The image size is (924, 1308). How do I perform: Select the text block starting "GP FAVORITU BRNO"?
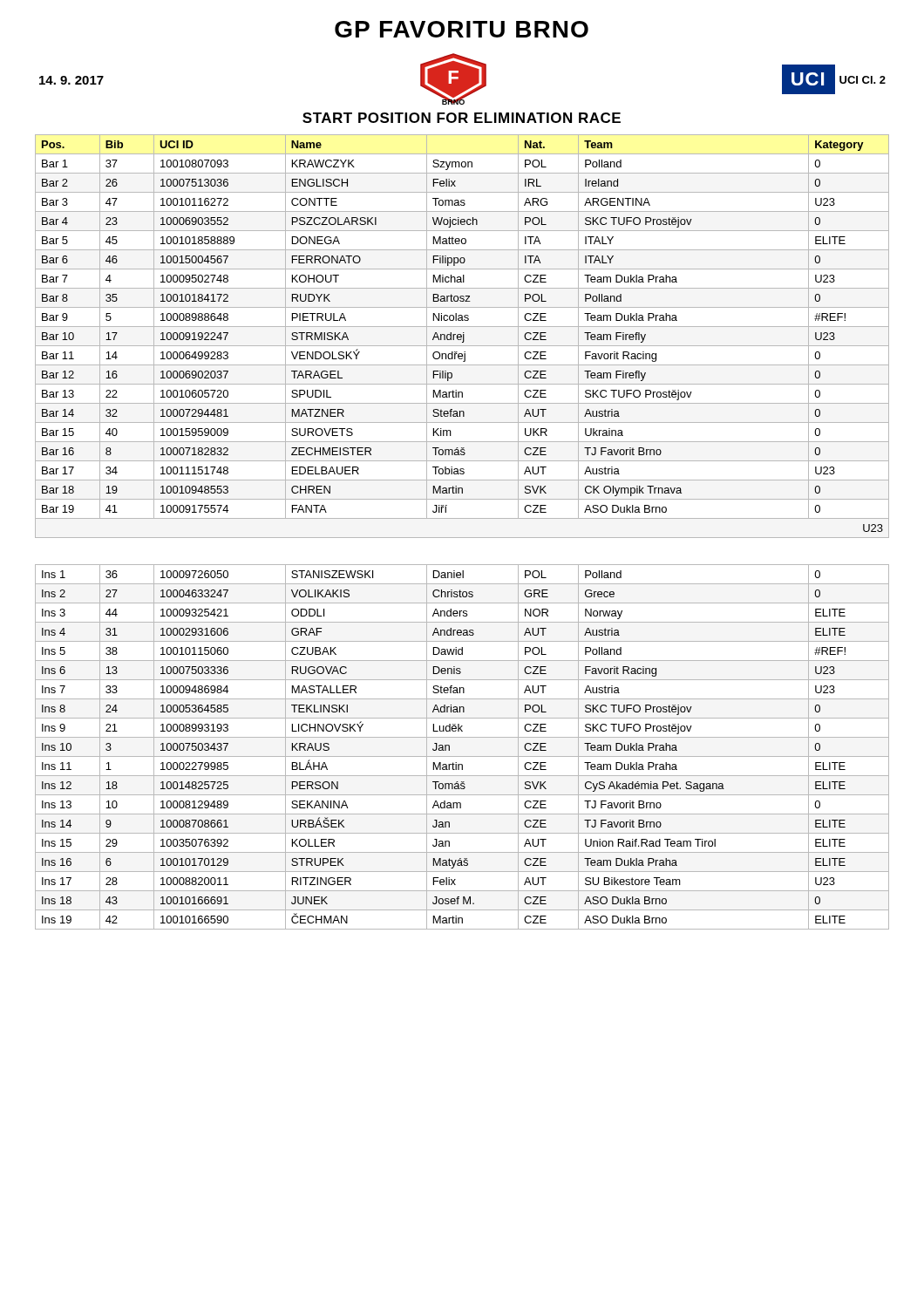pyautogui.click(x=462, y=29)
